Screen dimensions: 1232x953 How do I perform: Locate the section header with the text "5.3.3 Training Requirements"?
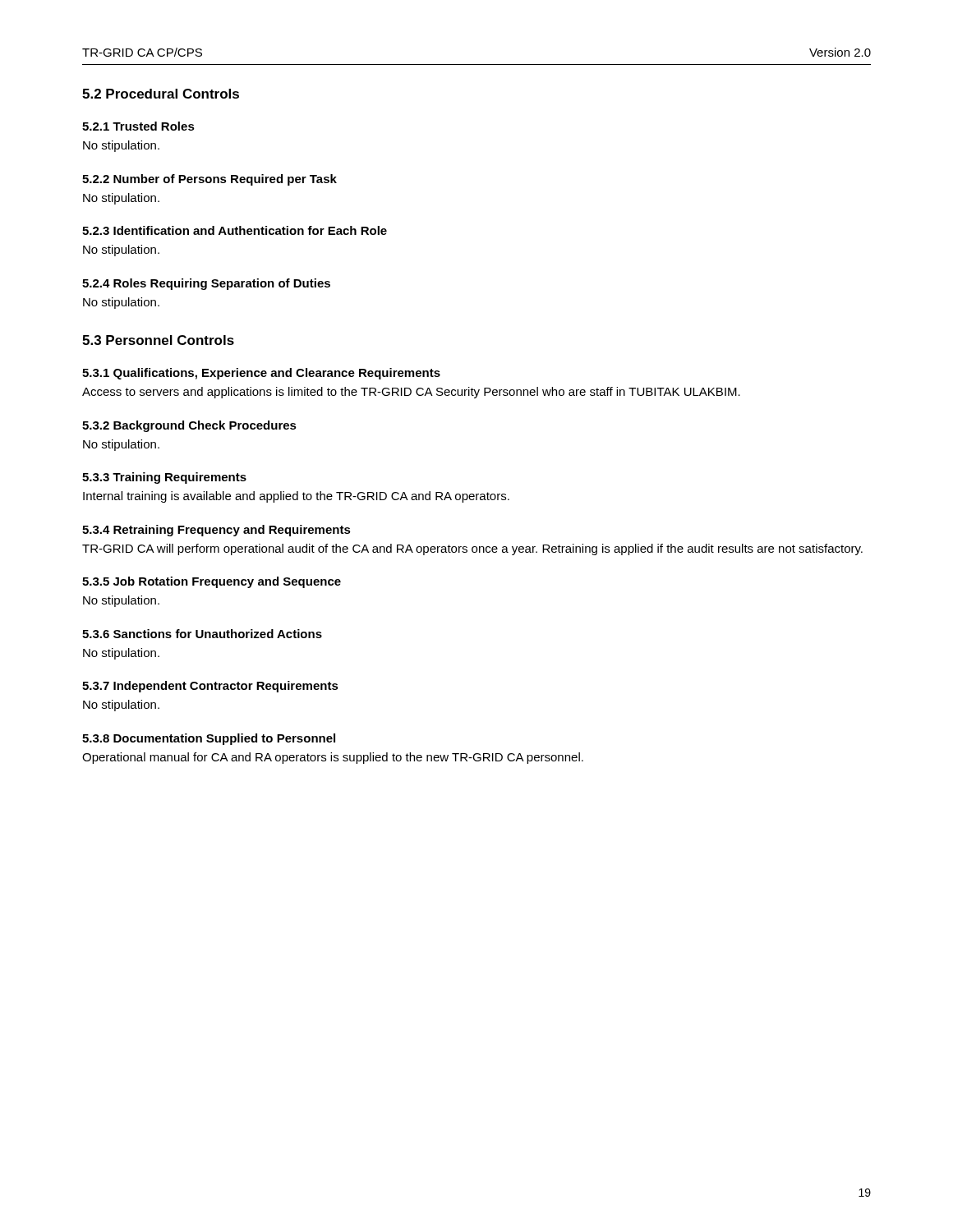click(x=164, y=477)
